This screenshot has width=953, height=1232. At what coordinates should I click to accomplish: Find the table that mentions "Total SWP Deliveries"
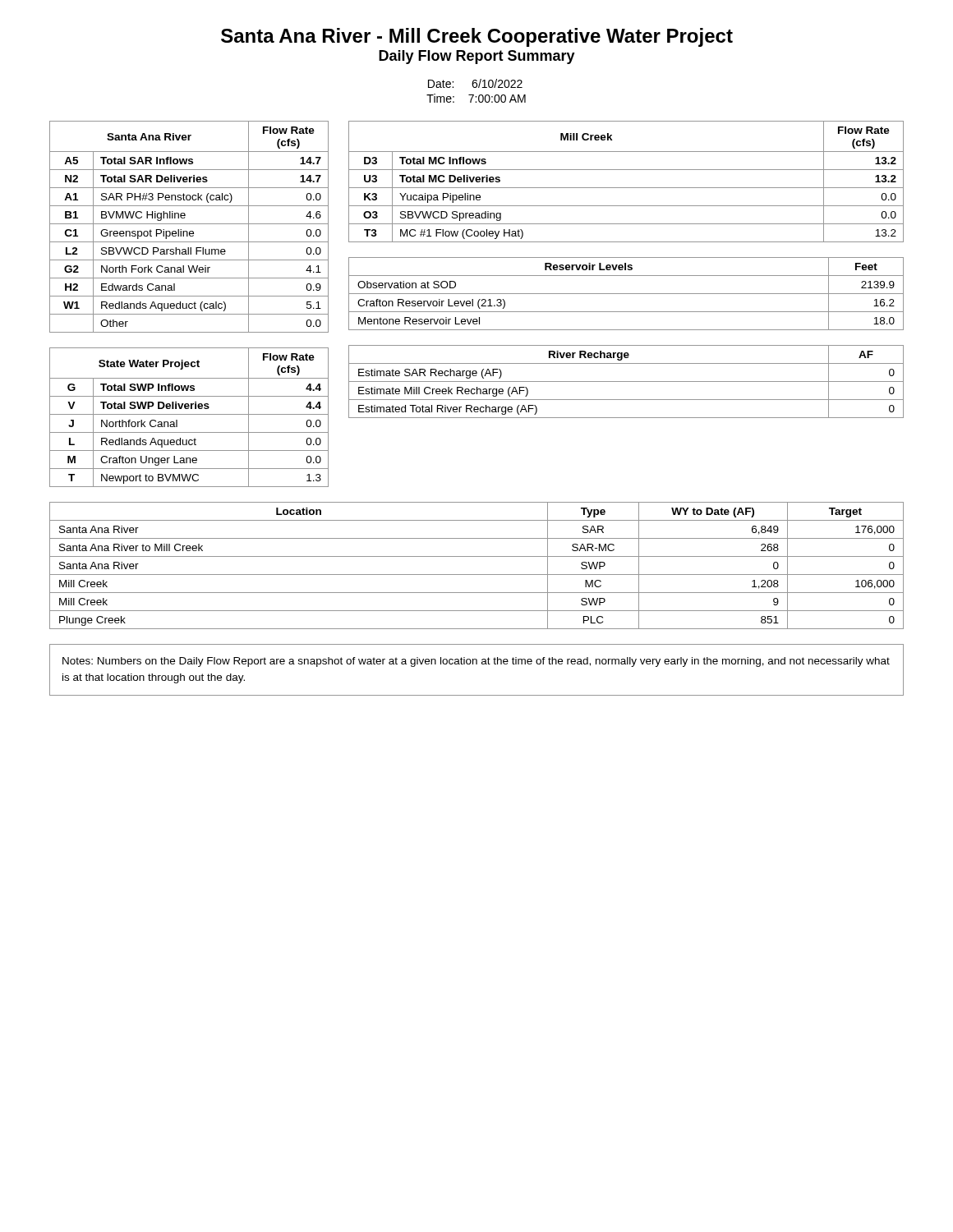(x=189, y=417)
